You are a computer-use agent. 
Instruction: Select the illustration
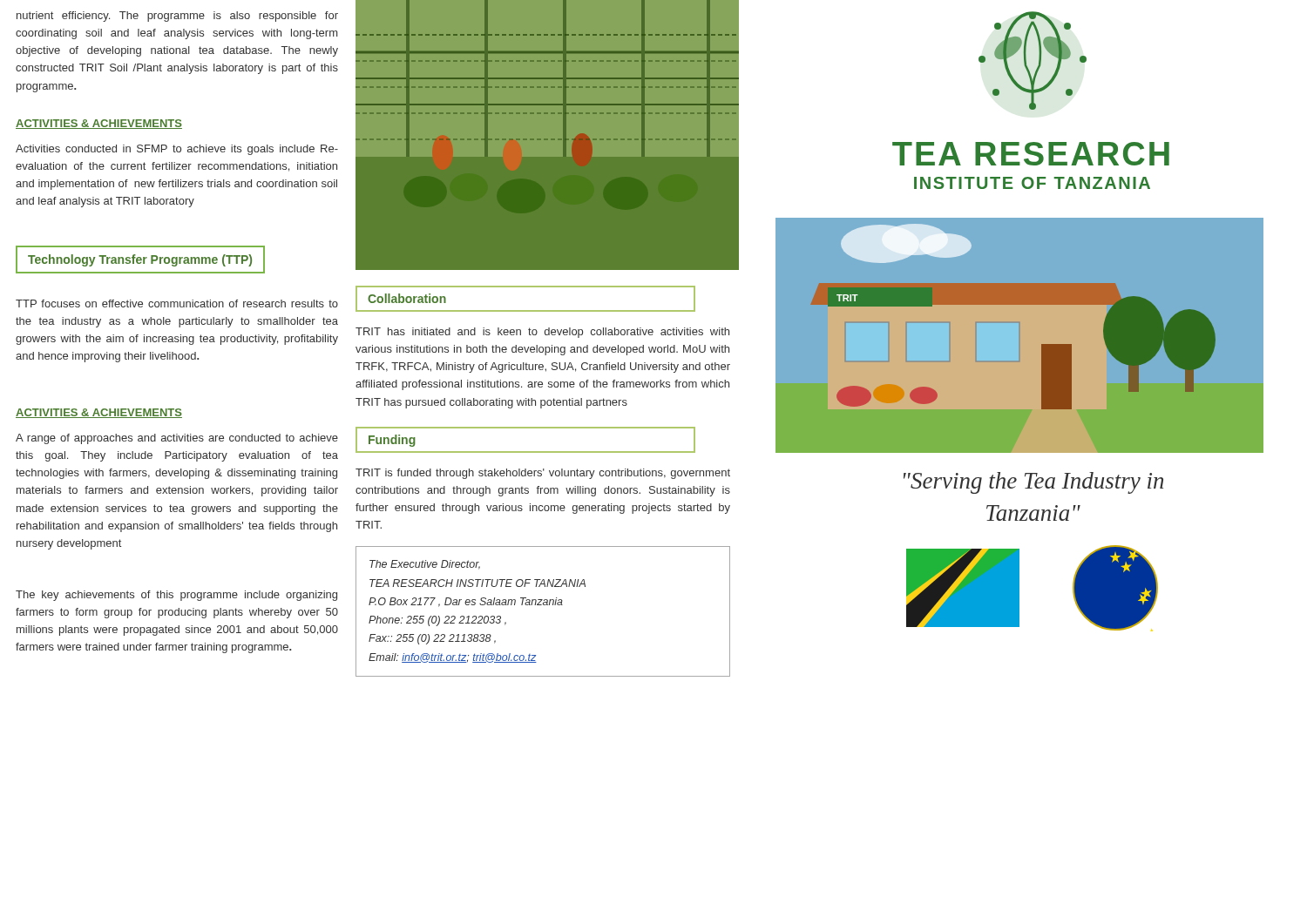pyautogui.click(x=963, y=587)
